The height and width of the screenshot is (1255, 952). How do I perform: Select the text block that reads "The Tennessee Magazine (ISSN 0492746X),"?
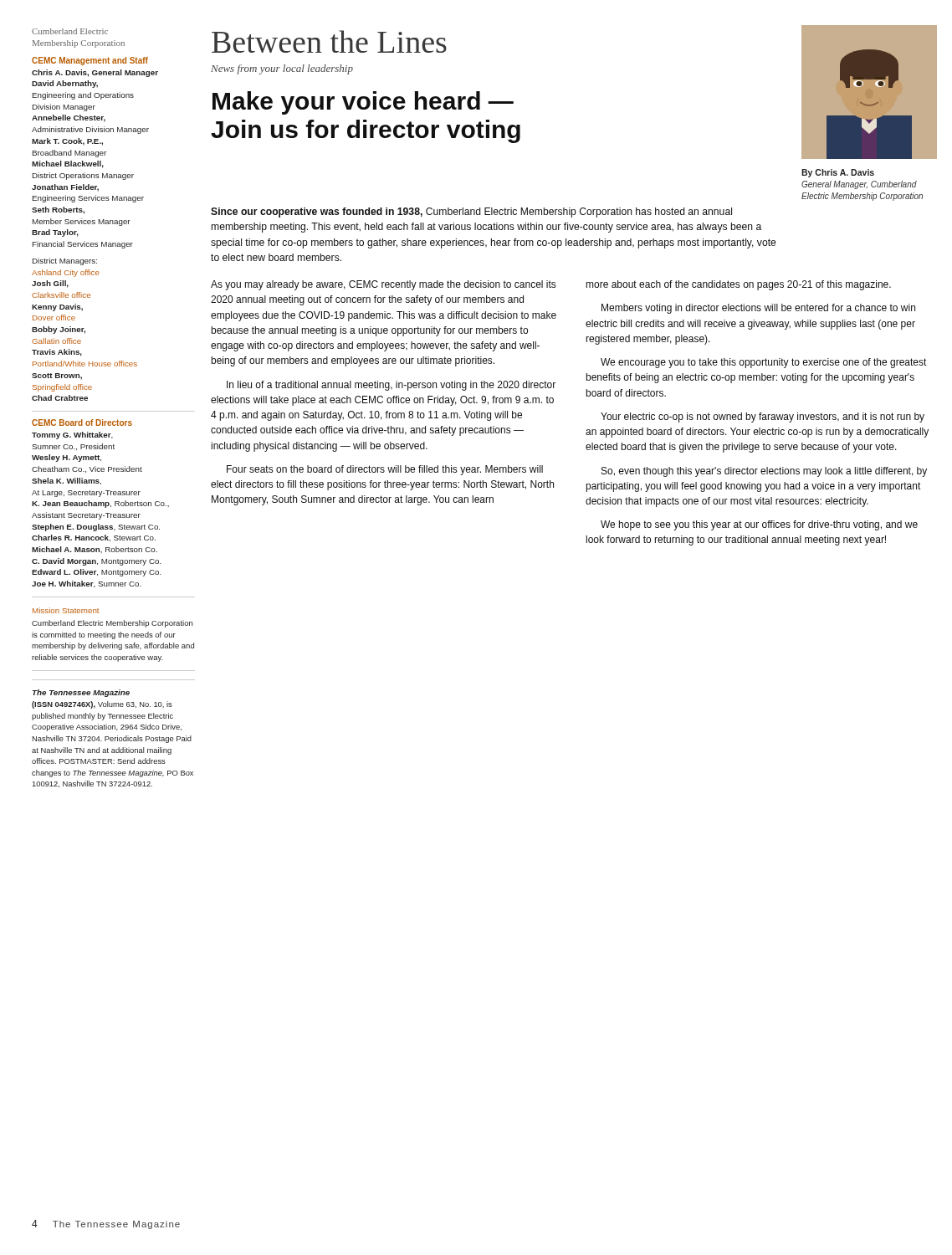[x=113, y=738]
